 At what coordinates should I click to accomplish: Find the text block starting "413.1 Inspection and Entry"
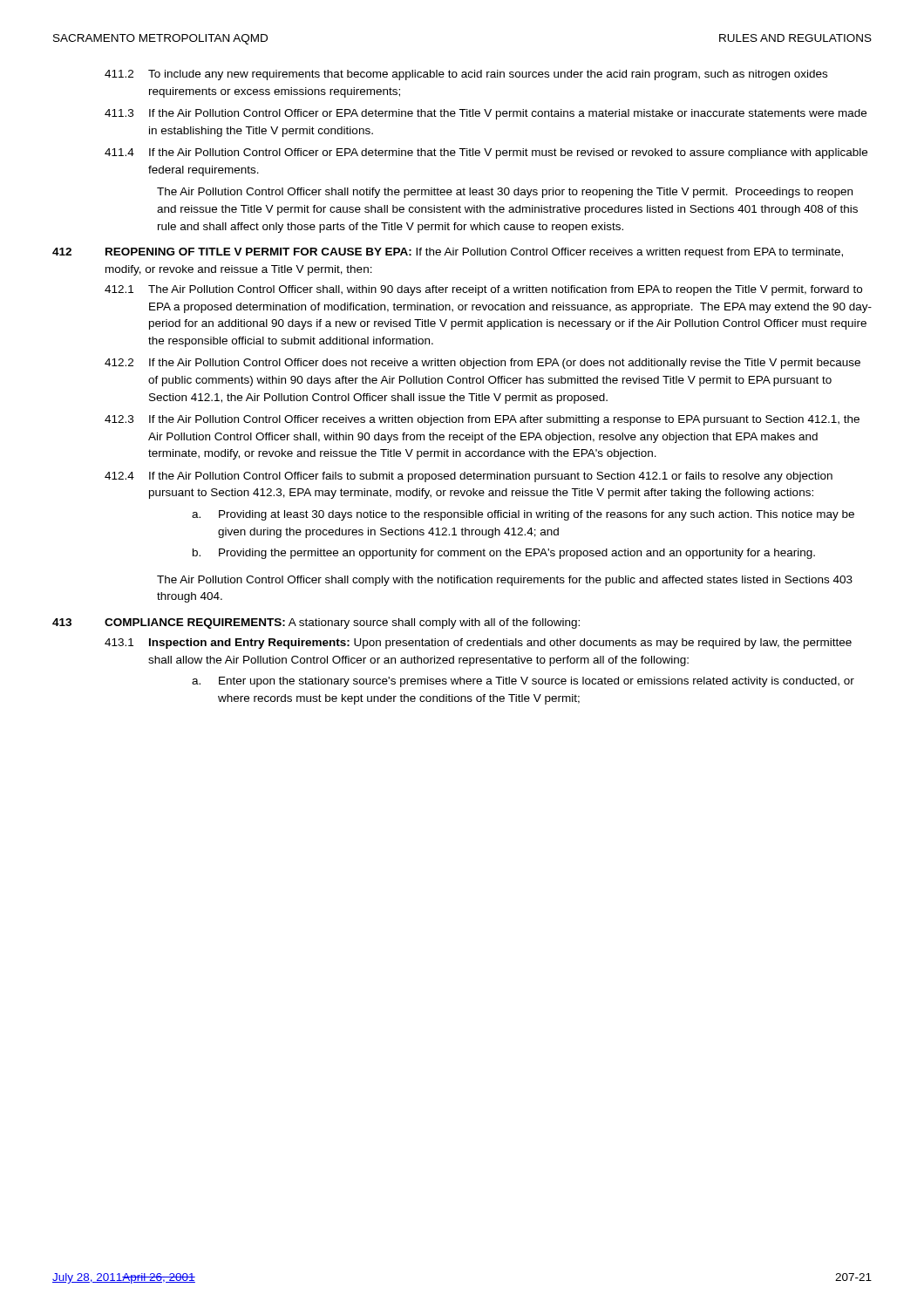click(x=462, y=673)
